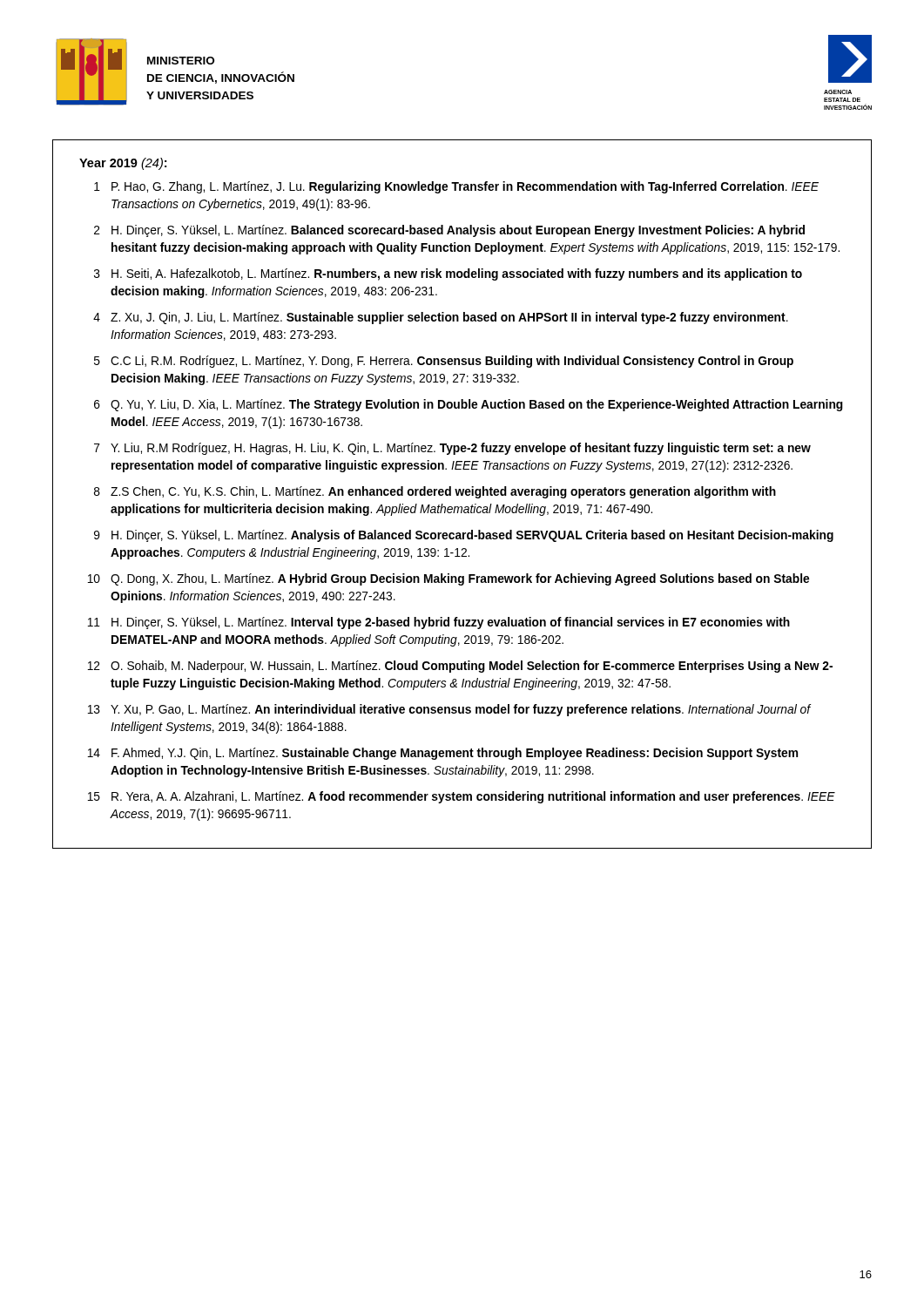Point to the block beginning "15 R. Yera,"
924x1307 pixels.
pos(462,806)
